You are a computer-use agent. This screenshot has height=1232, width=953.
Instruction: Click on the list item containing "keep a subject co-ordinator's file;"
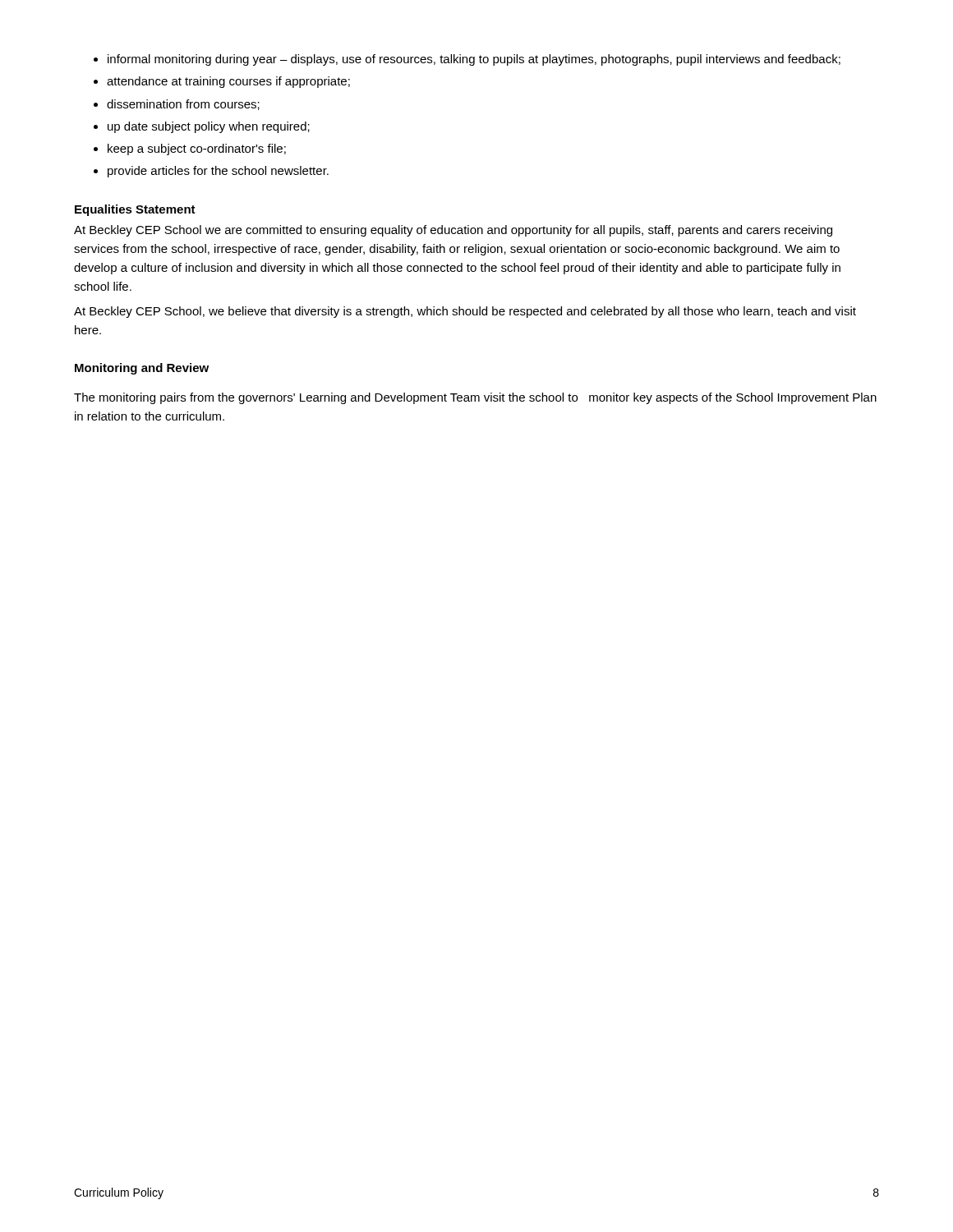[197, 148]
